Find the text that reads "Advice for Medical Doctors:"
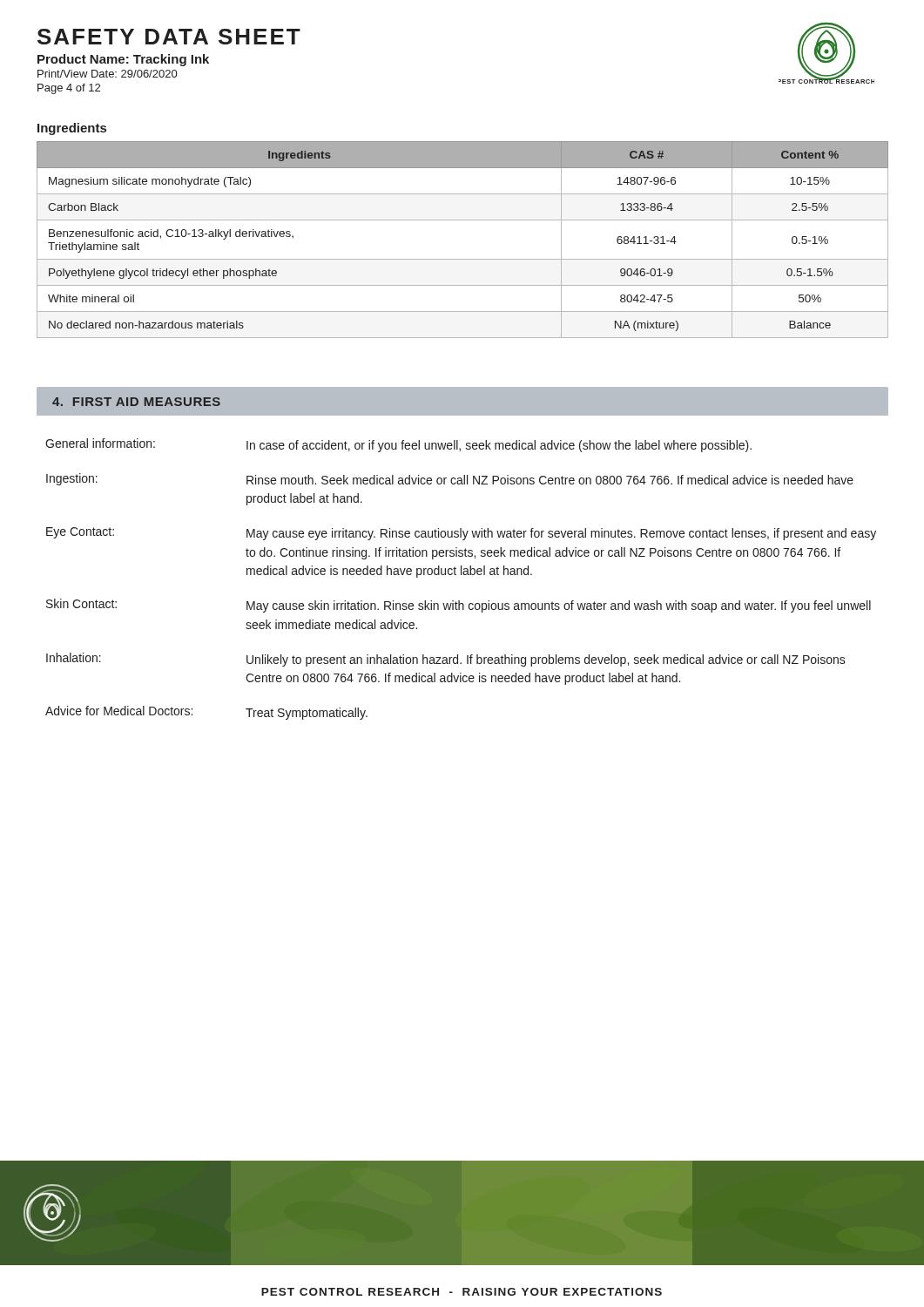This screenshot has height=1307, width=924. (x=119, y=711)
